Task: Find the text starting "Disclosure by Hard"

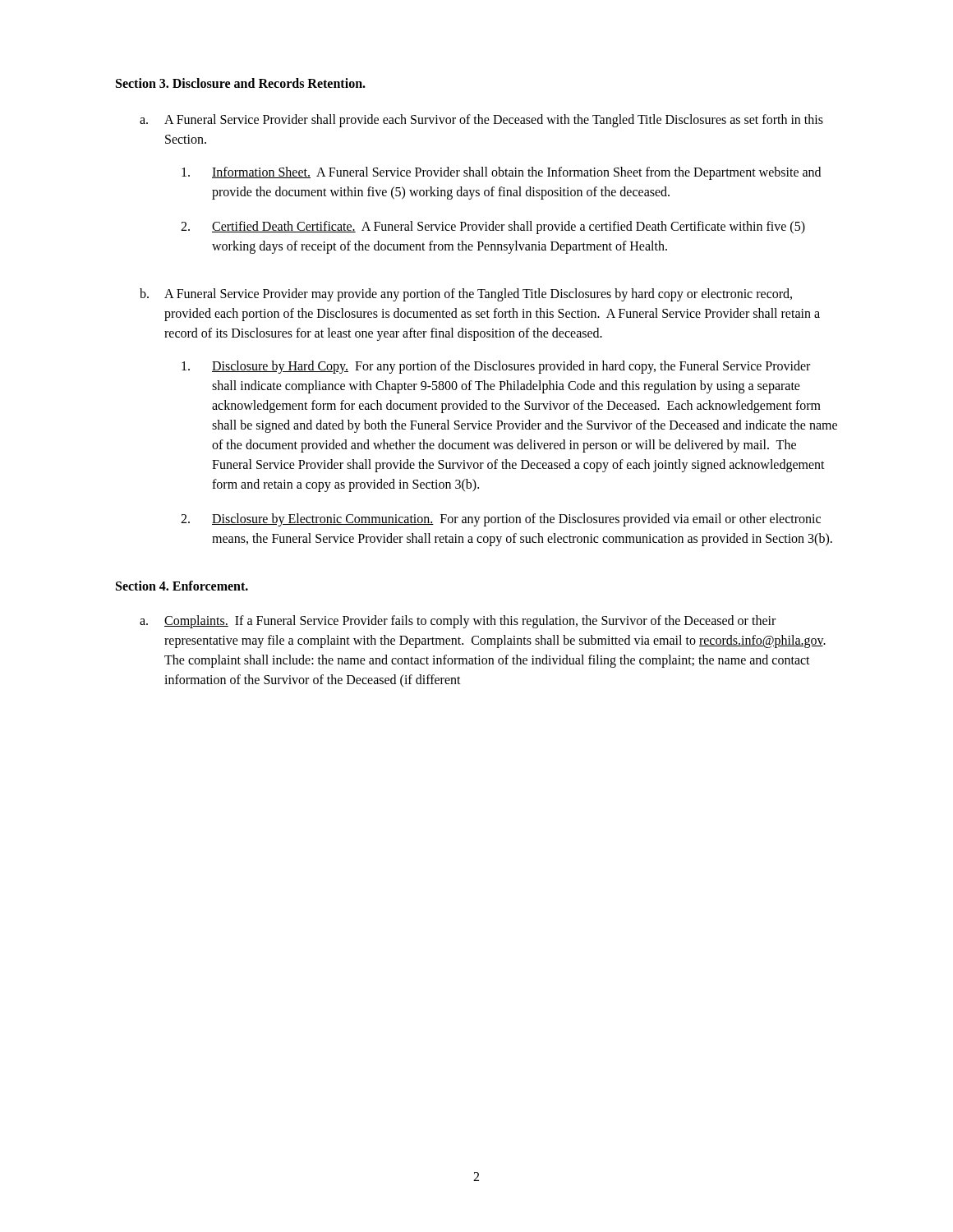Action: click(x=509, y=425)
